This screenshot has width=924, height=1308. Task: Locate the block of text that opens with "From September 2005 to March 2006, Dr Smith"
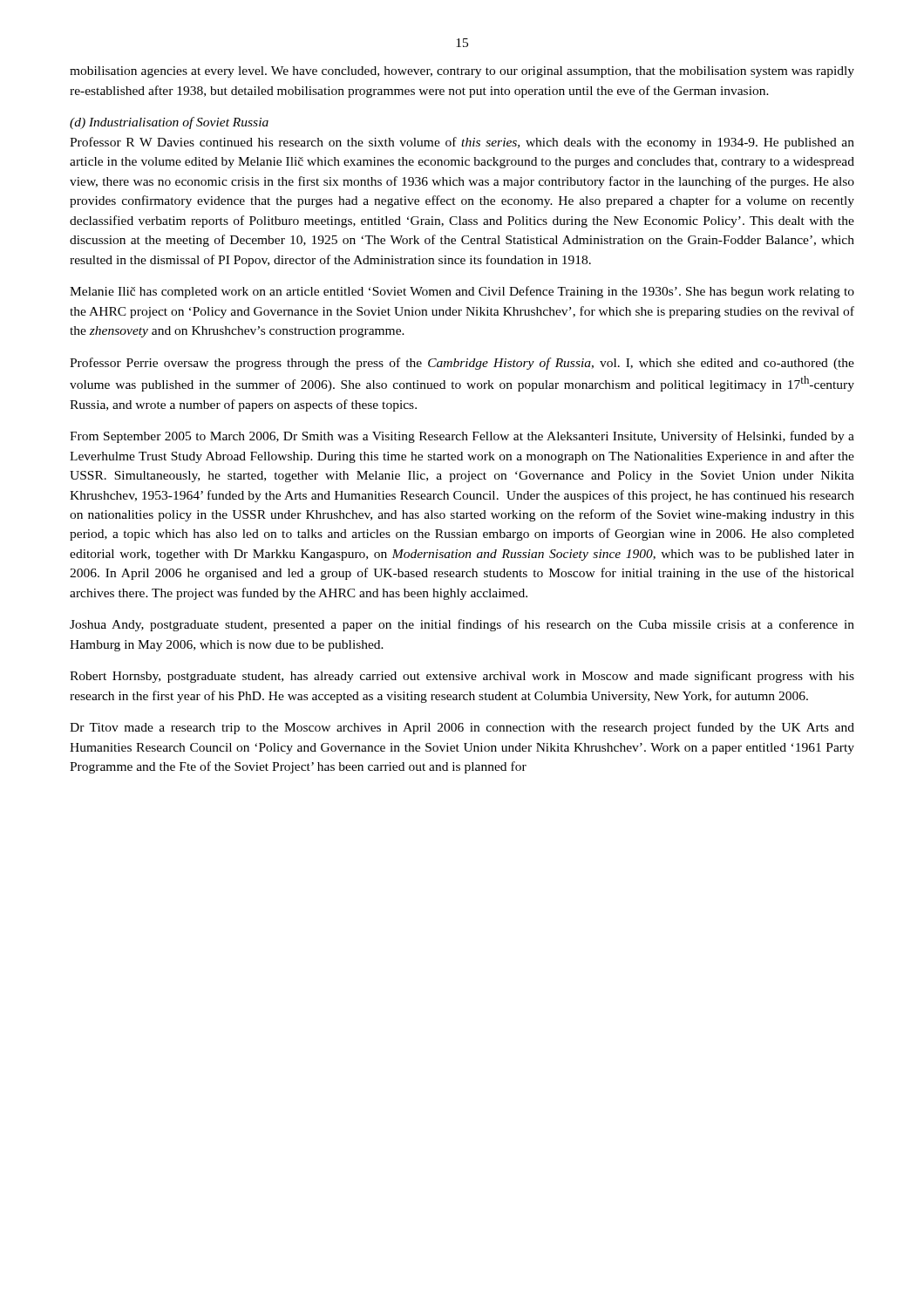coord(462,515)
